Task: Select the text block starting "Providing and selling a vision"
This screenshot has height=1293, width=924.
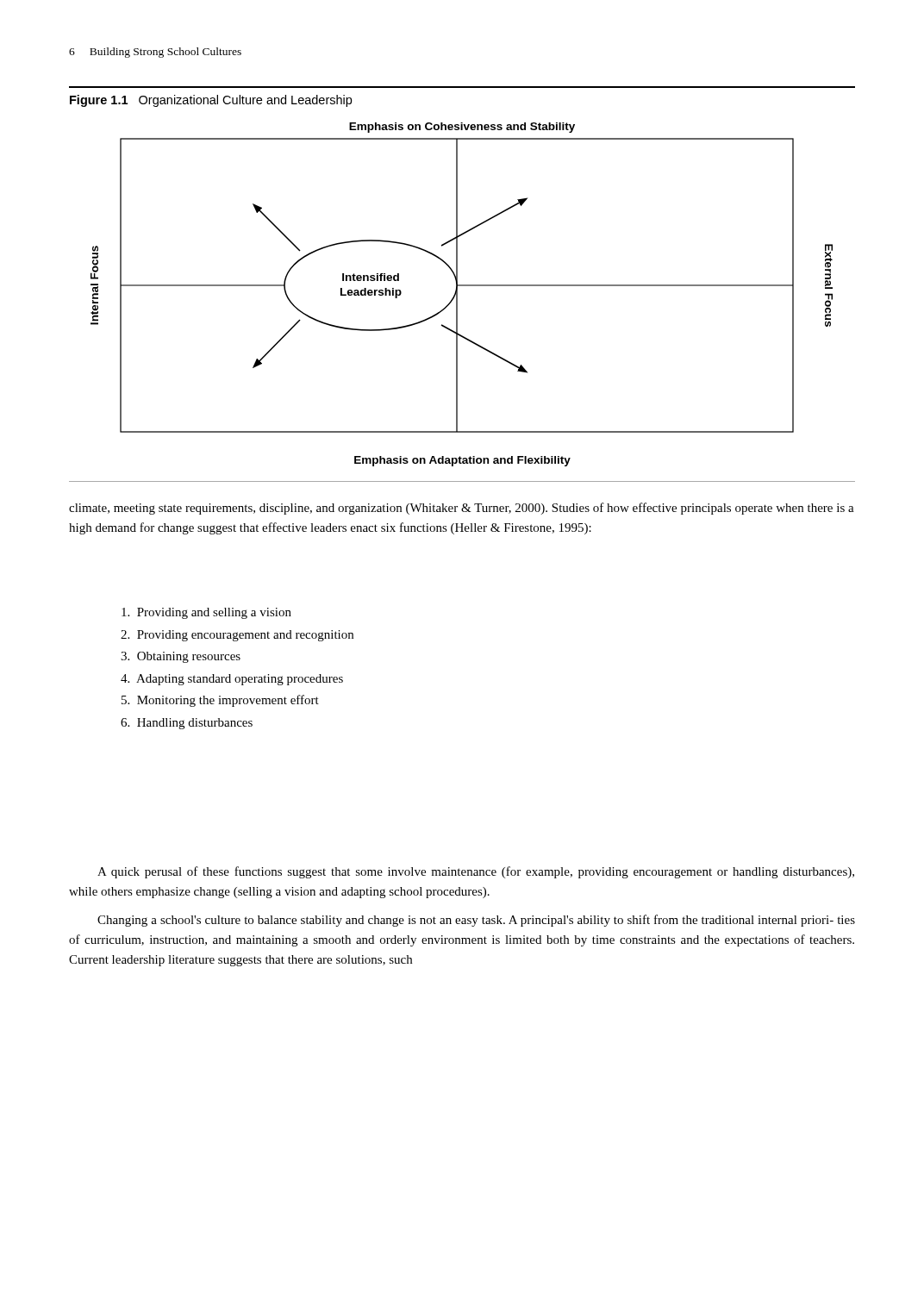Action: (x=206, y=612)
